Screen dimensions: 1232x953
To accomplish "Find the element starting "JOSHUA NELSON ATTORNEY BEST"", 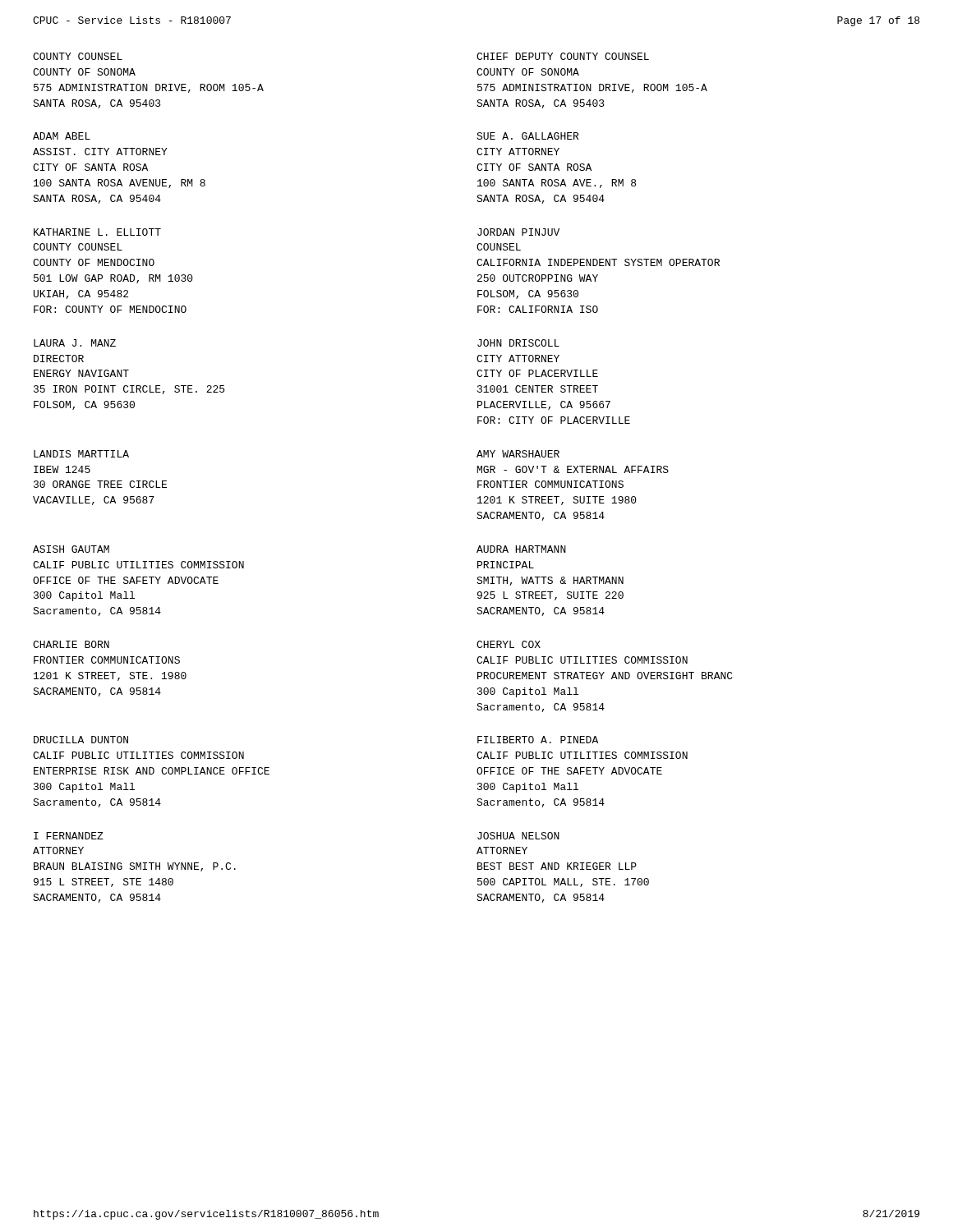I will point(563,867).
